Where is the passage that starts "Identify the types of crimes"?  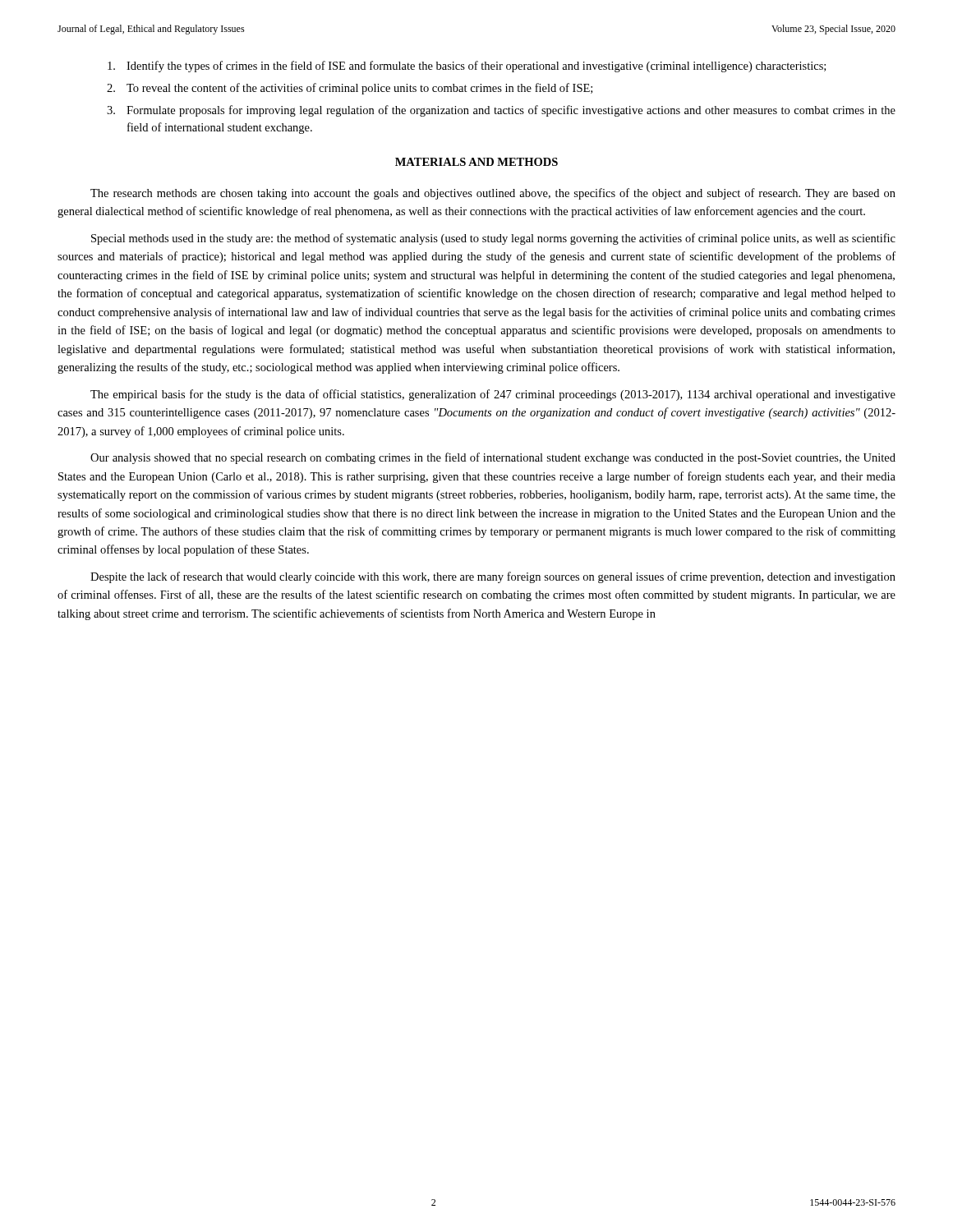[501, 66]
